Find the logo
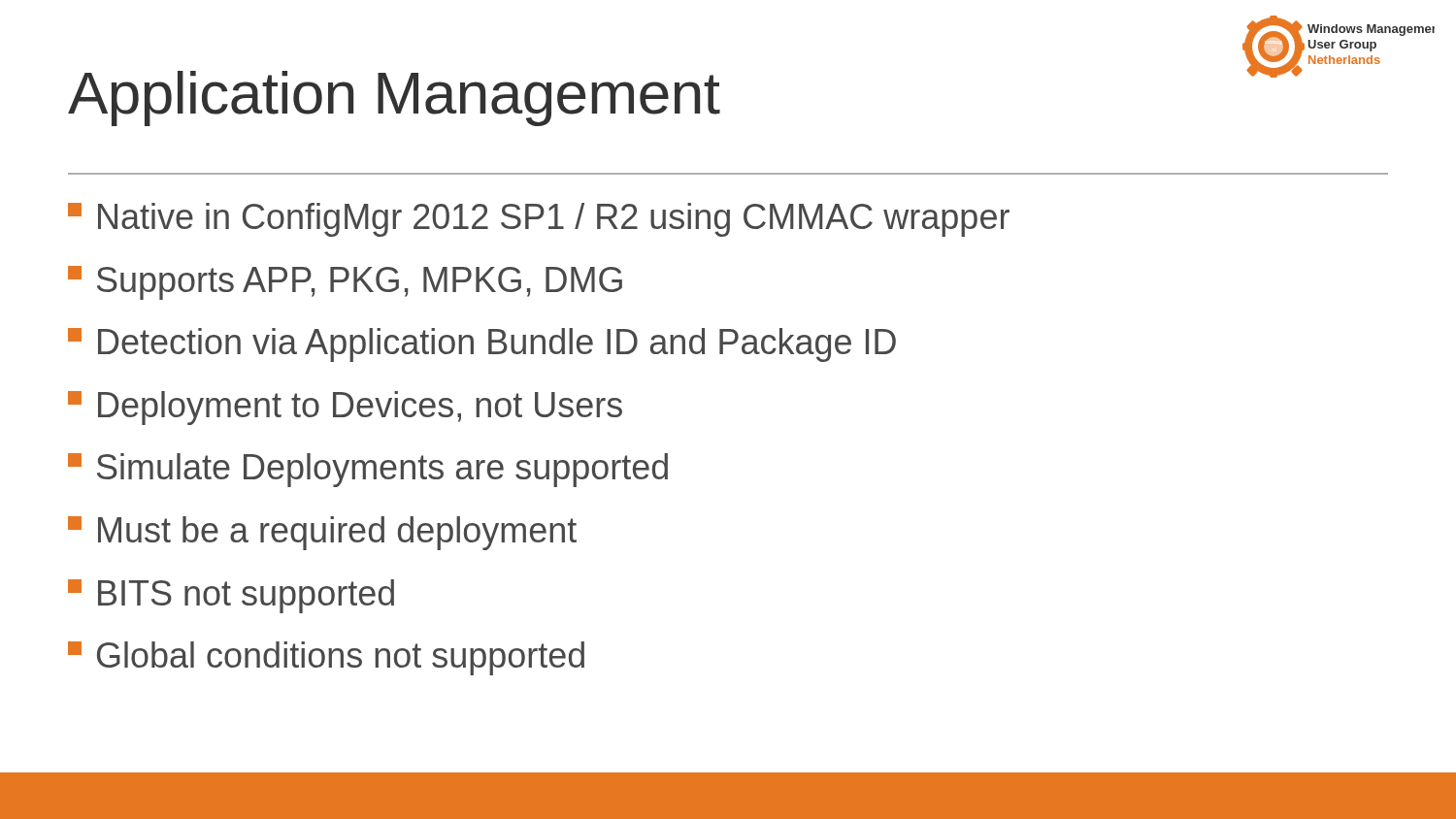This screenshot has width=1456, height=819. point(1338,47)
